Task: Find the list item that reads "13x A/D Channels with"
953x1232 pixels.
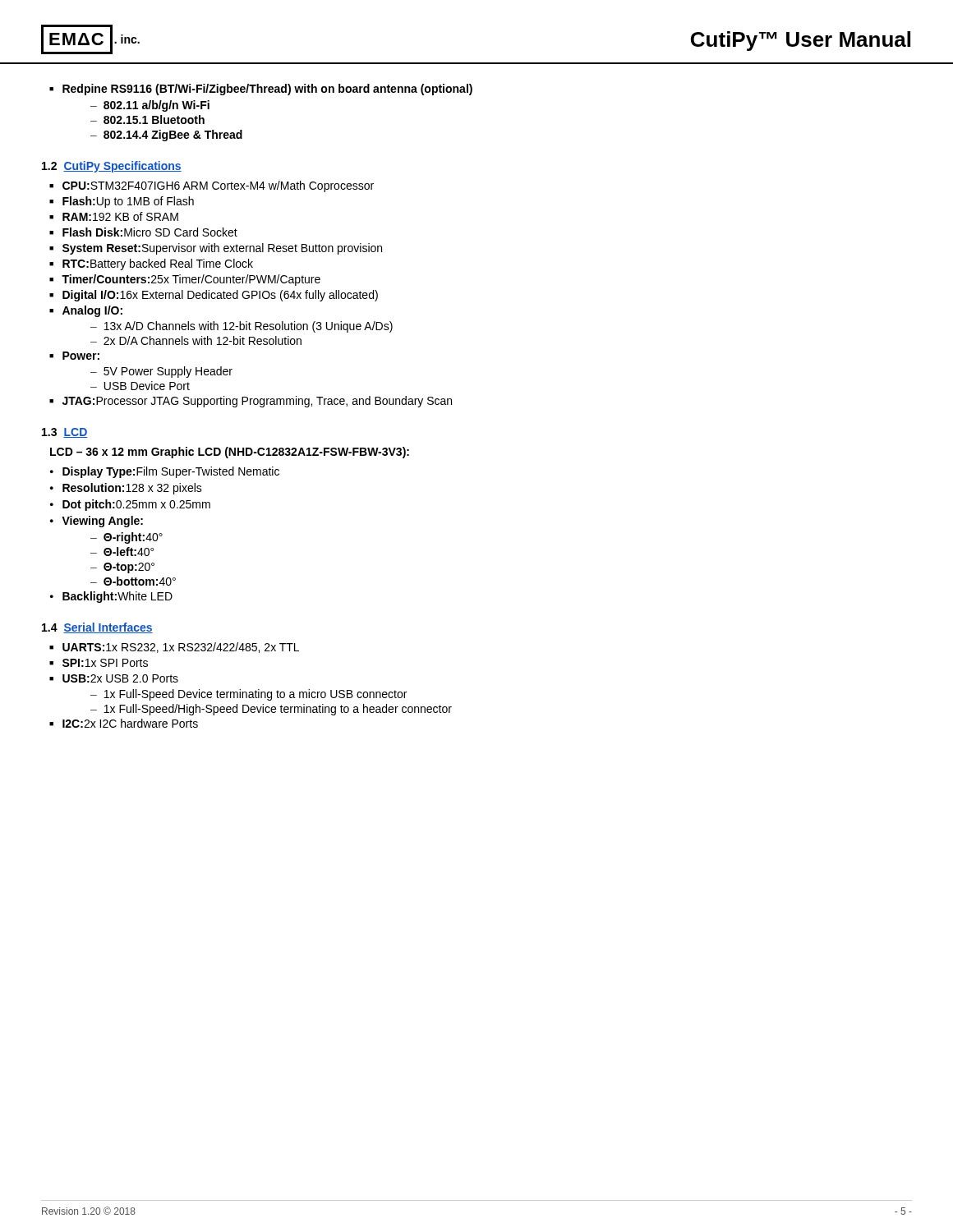Action: [x=242, y=327]
